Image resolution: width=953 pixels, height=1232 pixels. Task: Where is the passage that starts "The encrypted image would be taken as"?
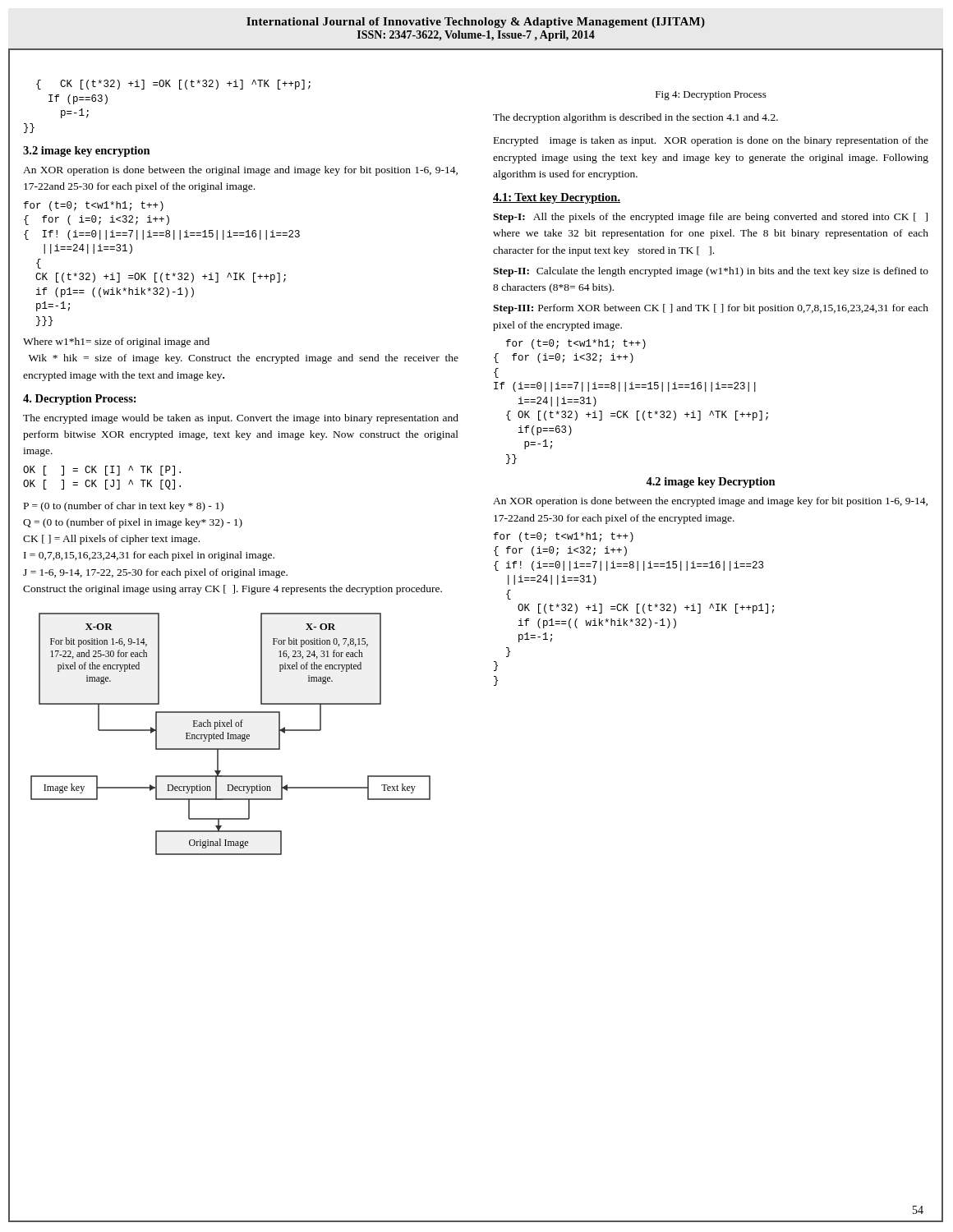pyautogui.click(x=241, y=434)
